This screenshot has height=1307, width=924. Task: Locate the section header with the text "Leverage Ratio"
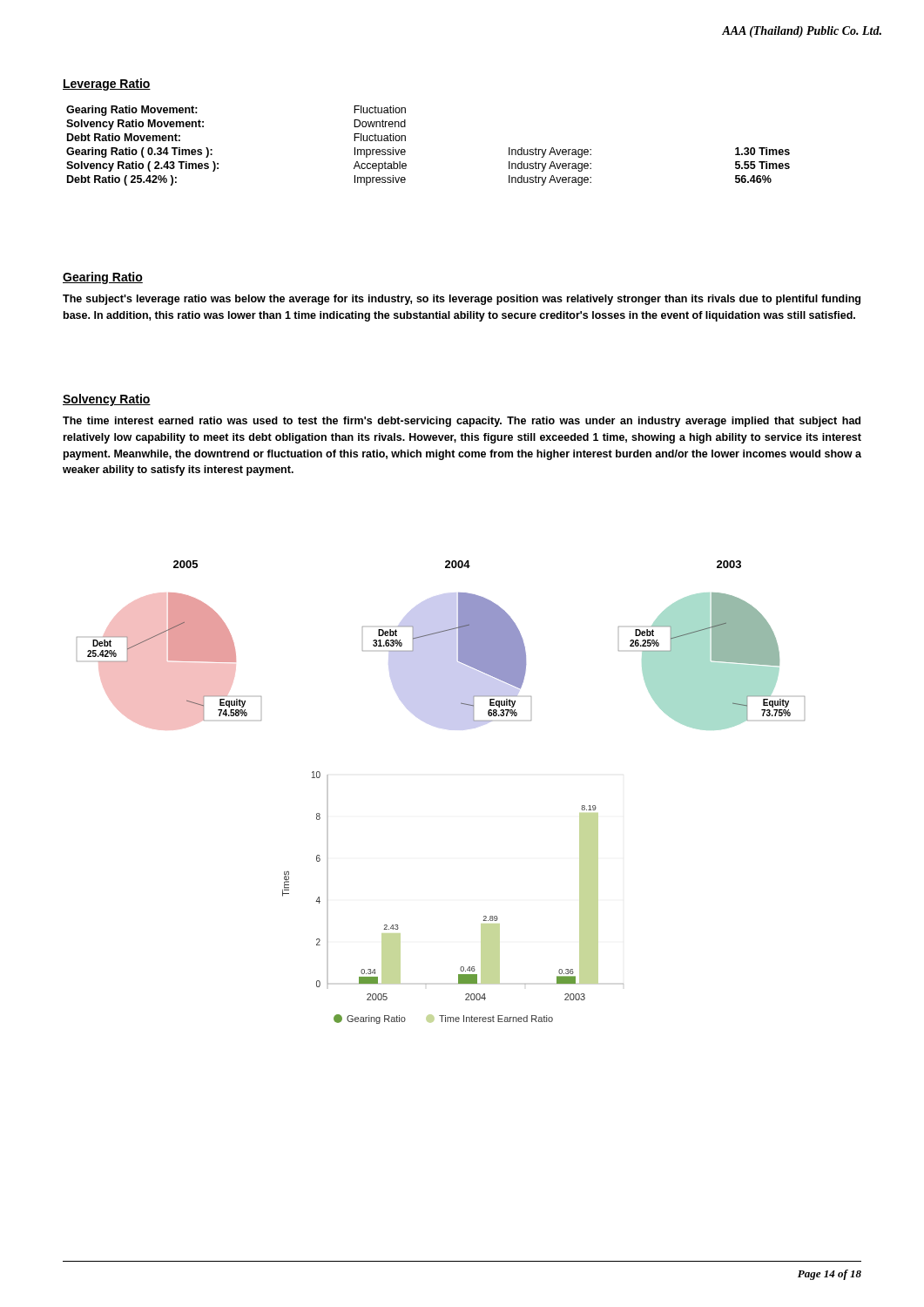pos(107,85)
